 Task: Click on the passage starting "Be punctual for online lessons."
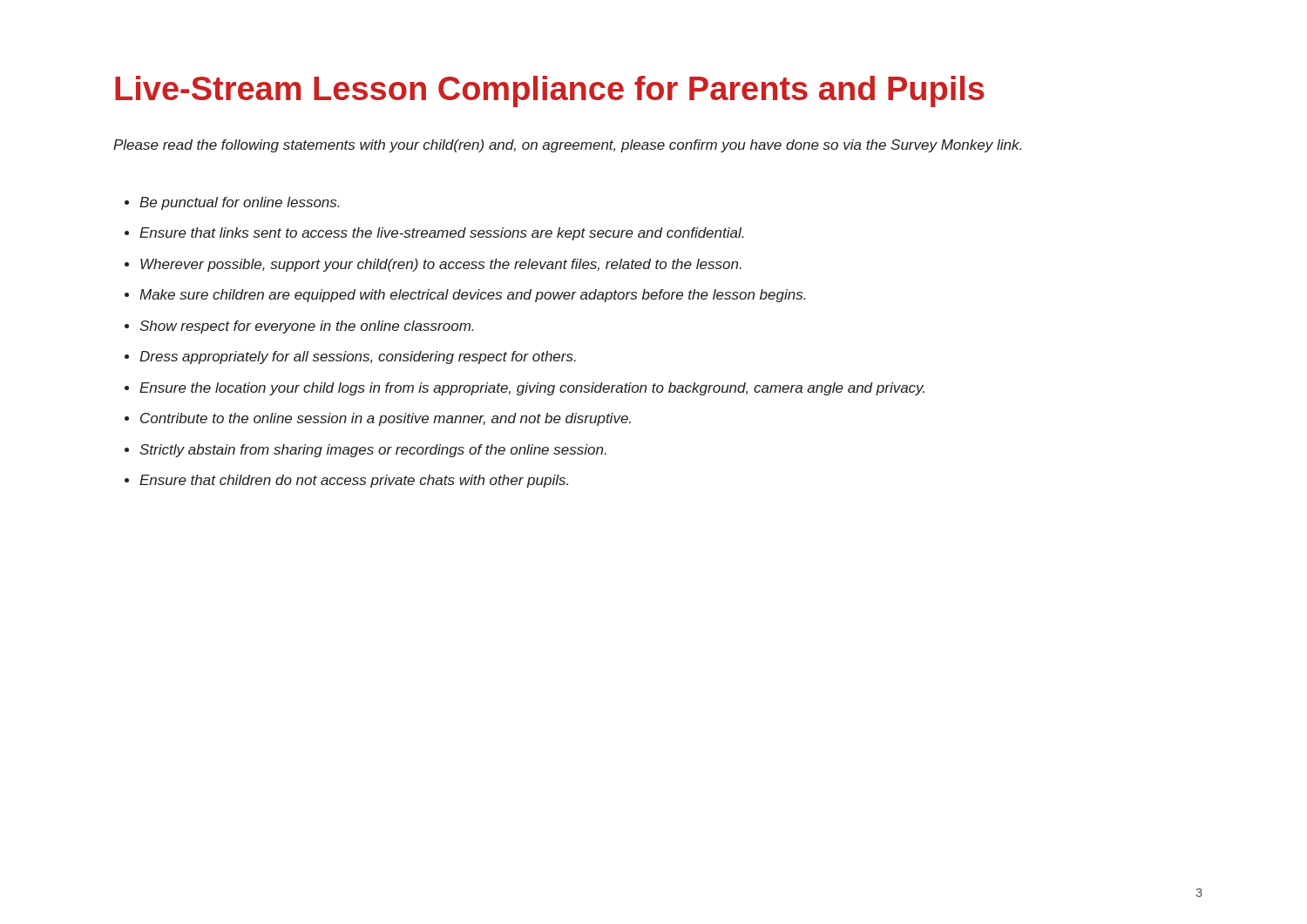click(x=240, y=202)
